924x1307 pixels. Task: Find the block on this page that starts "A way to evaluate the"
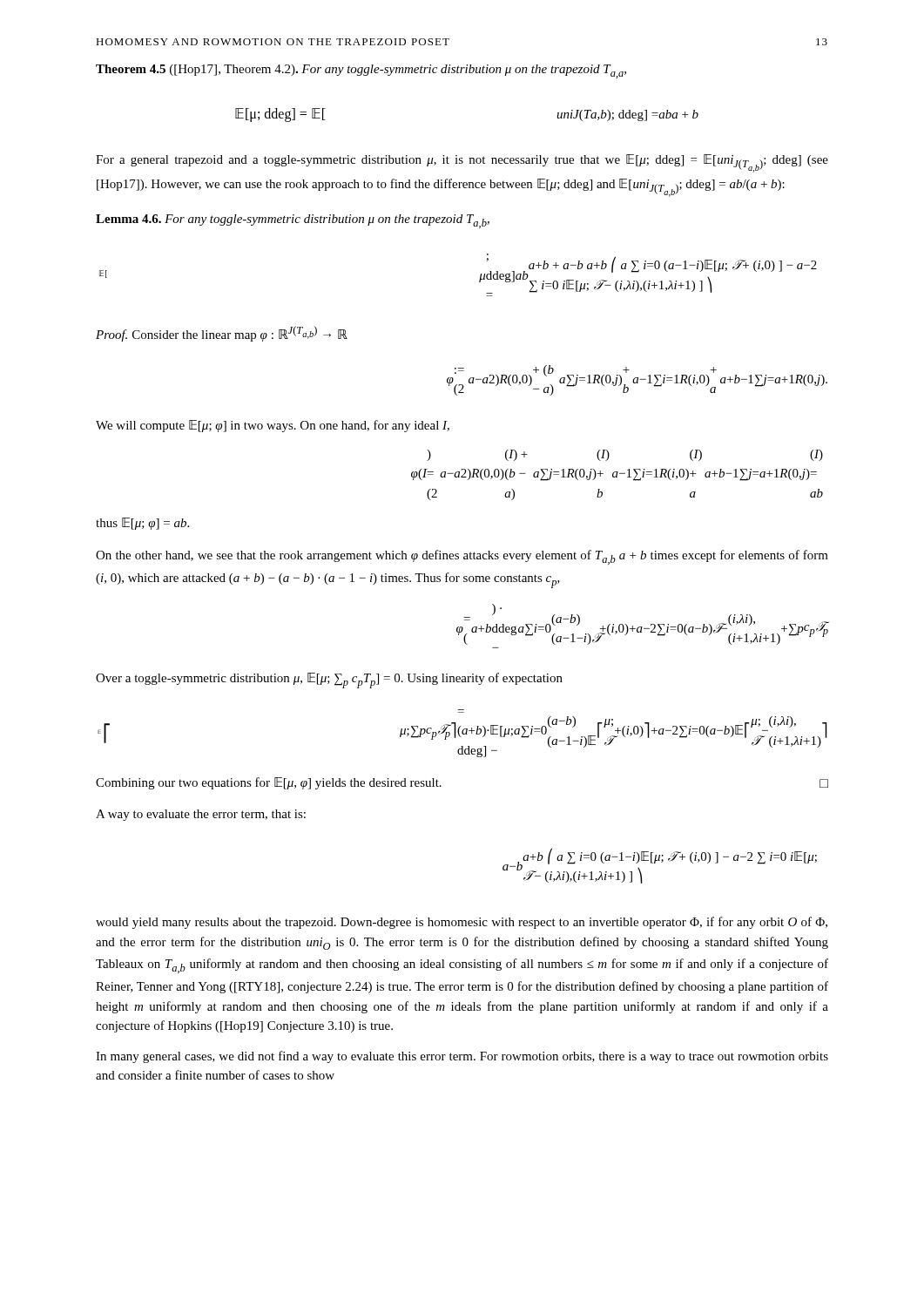(201, 813)
